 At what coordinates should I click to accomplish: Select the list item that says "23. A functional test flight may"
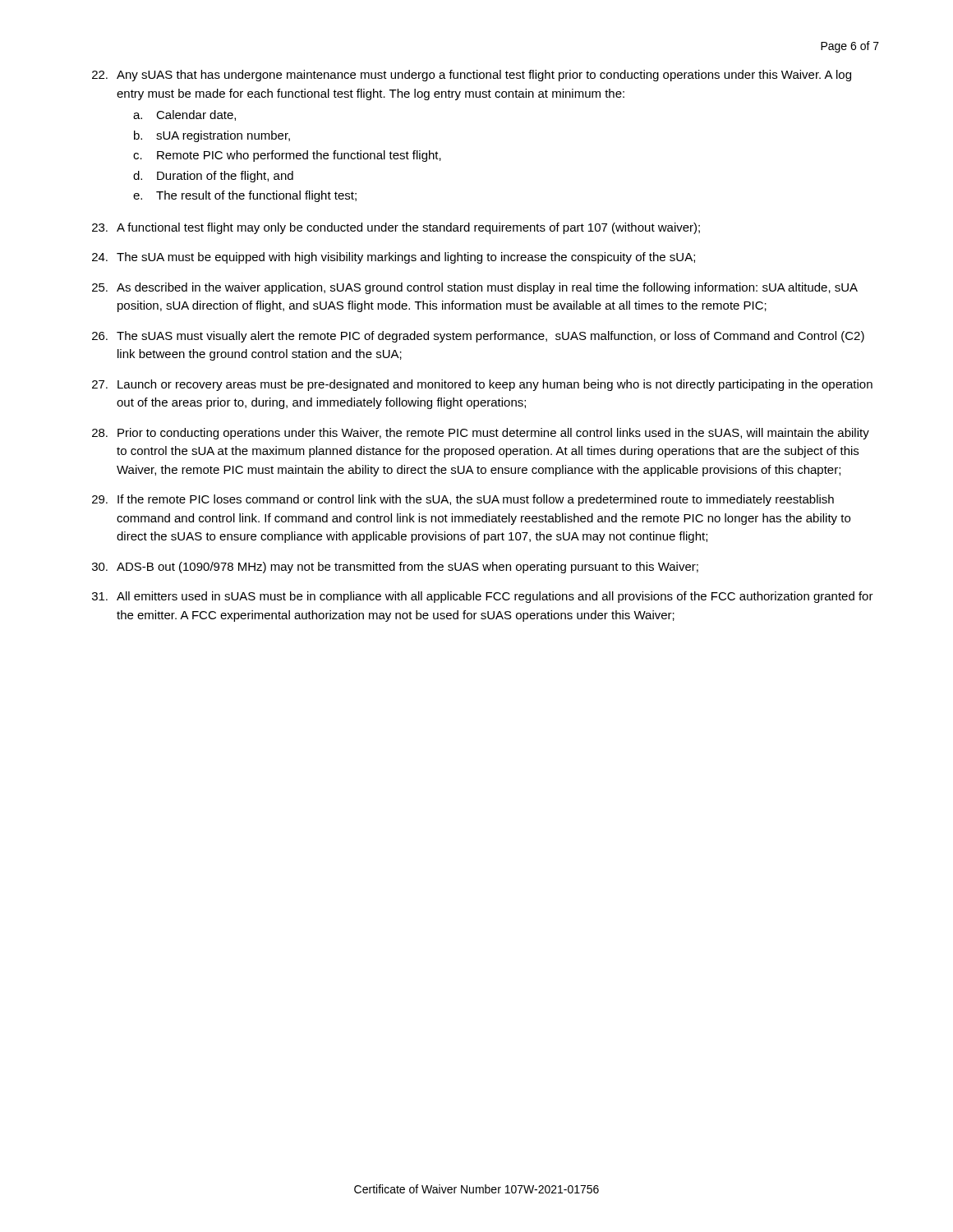[476, 227]
